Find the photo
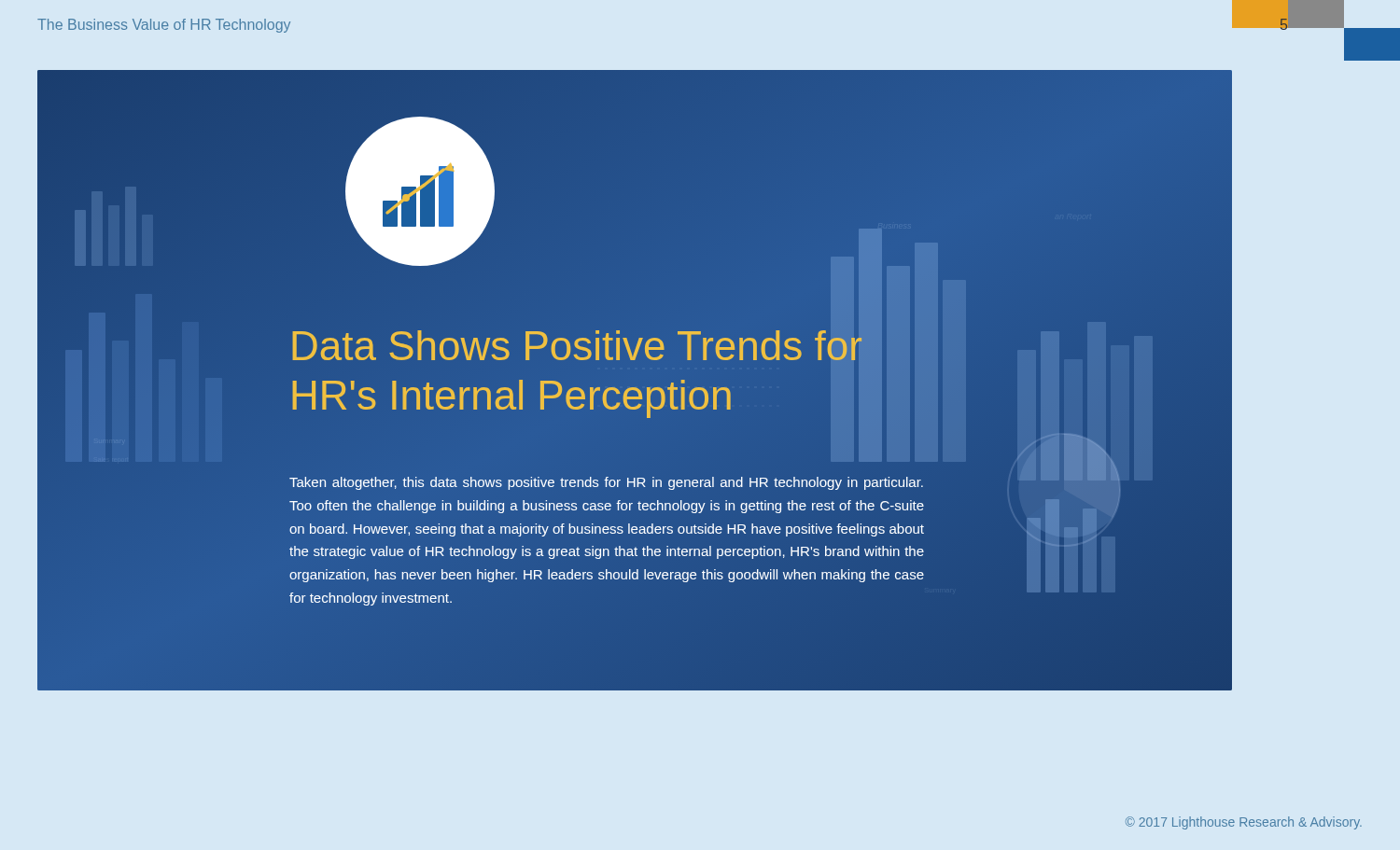Image resolution: width=1400 pixels, height=850 pixels. 635,380
